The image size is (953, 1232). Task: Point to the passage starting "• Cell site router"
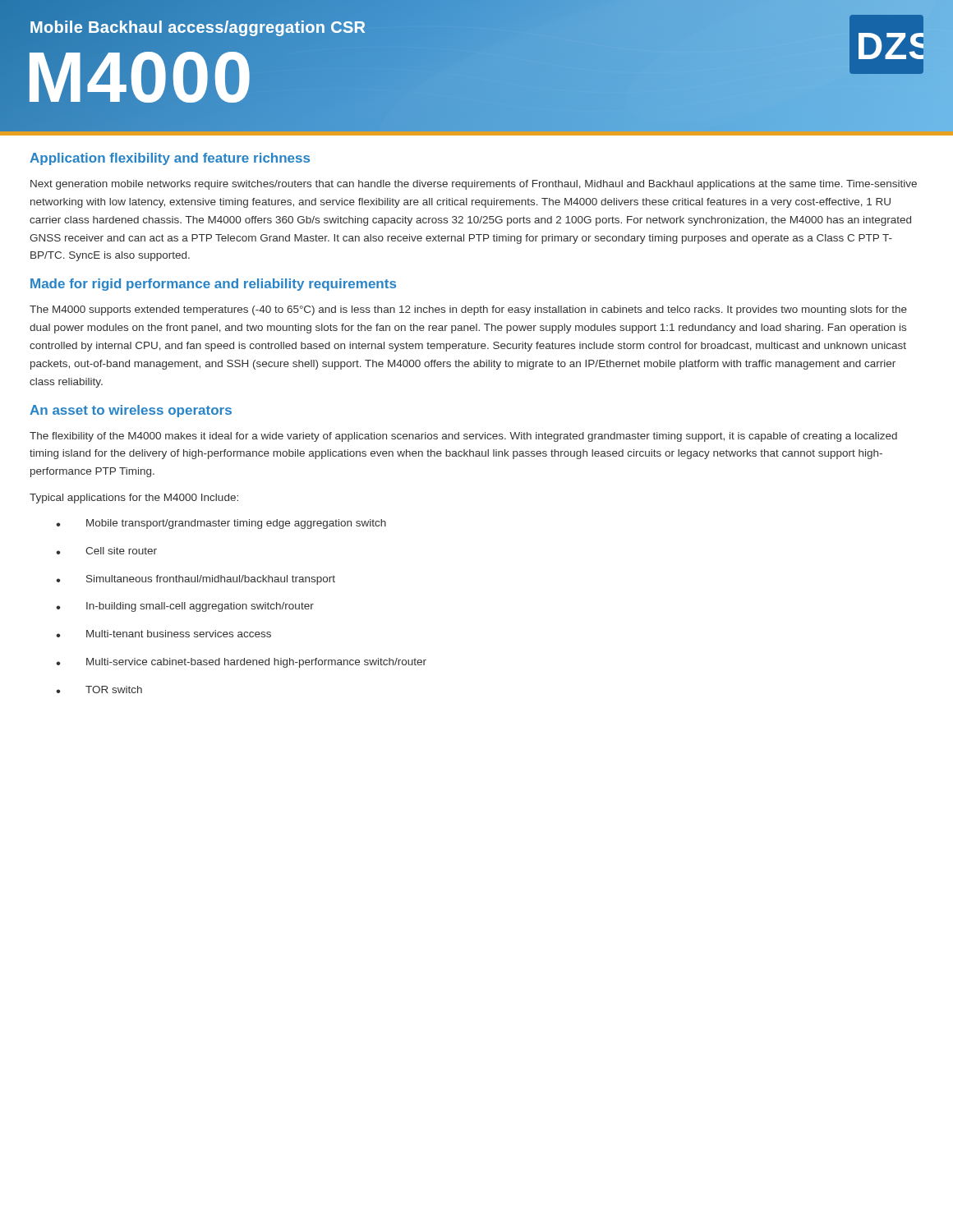coord(106,553)
